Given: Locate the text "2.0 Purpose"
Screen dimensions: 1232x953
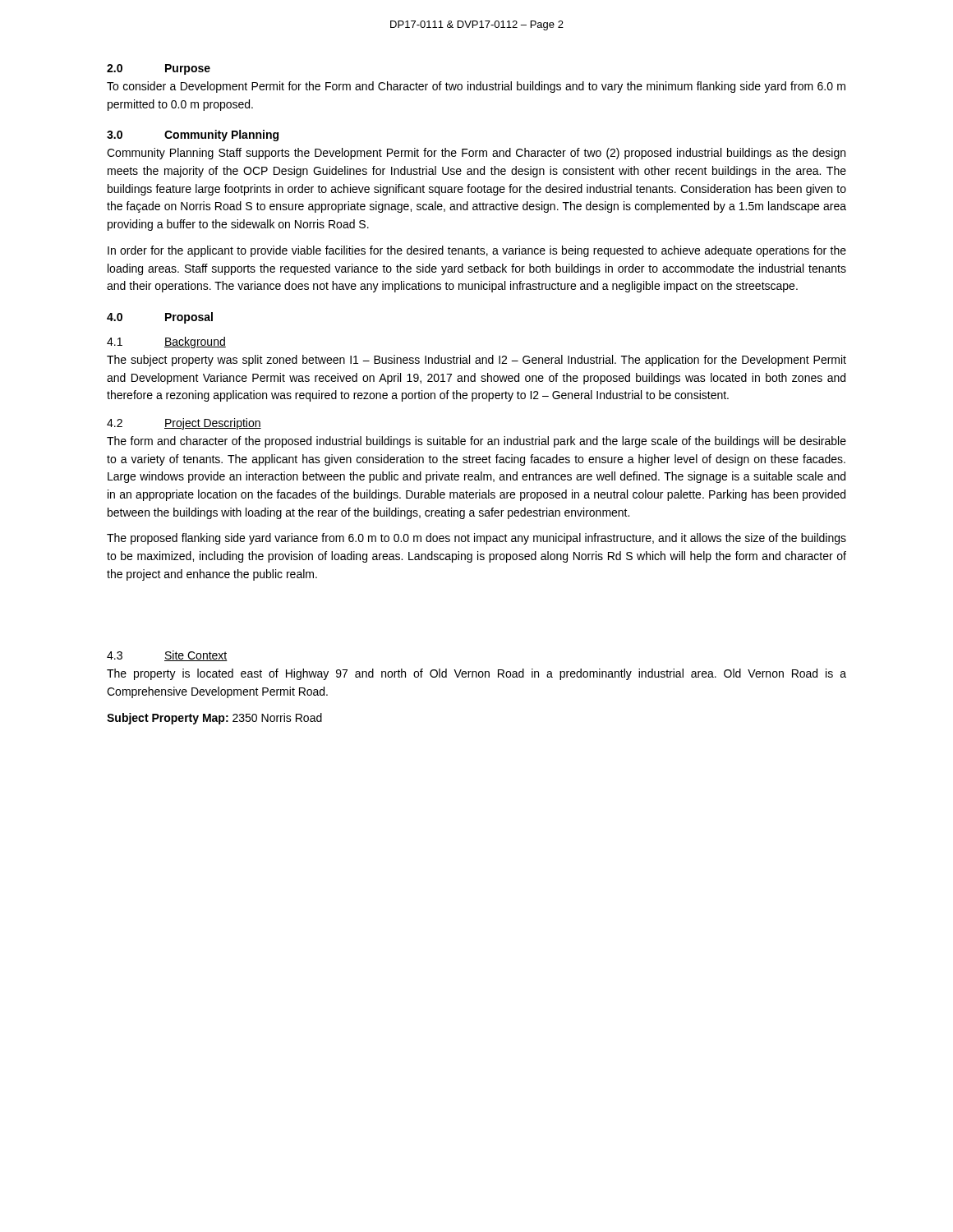Looking at the screenshot, I should pos(159,68).
